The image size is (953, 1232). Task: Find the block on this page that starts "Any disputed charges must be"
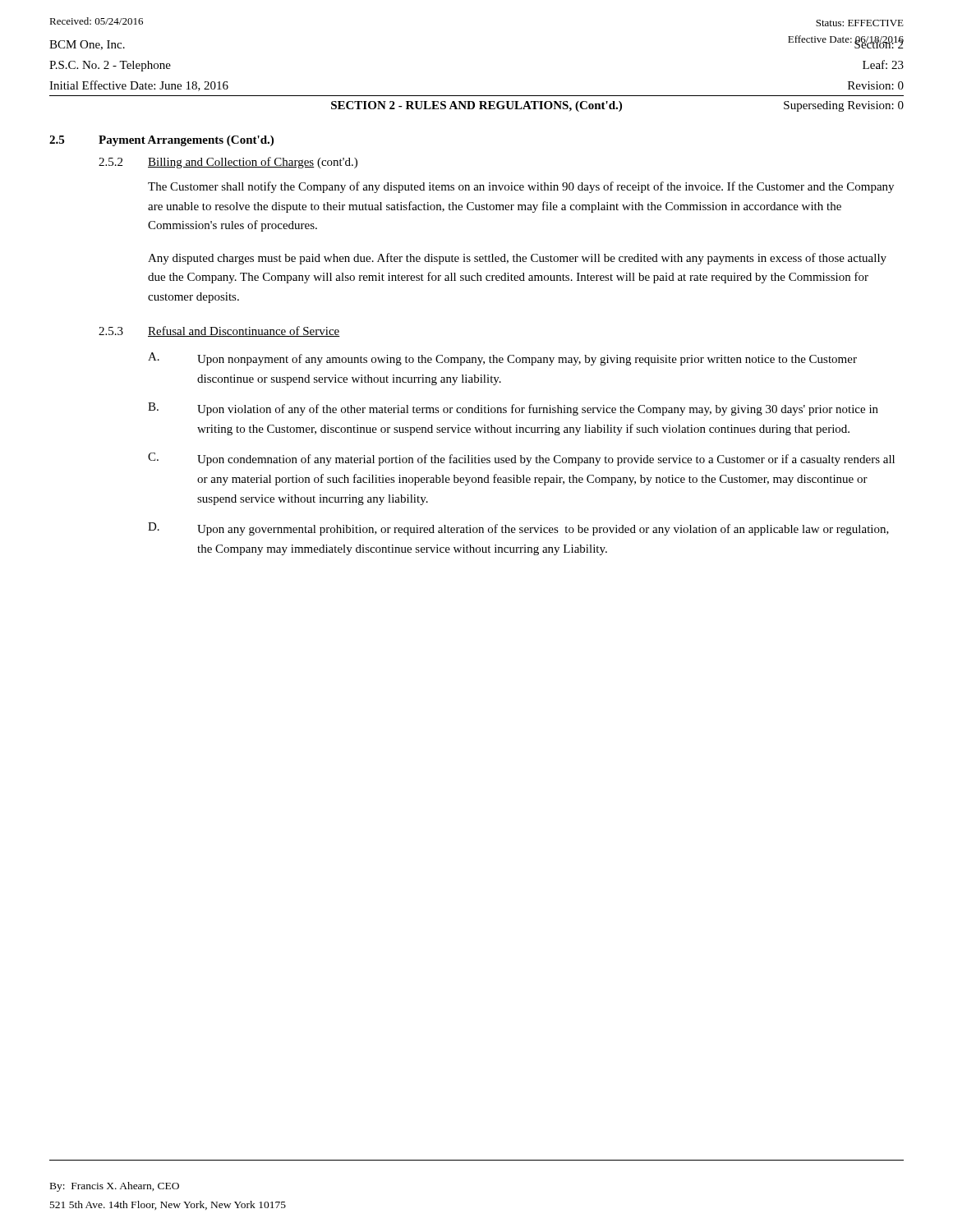(x=517, y=277)
